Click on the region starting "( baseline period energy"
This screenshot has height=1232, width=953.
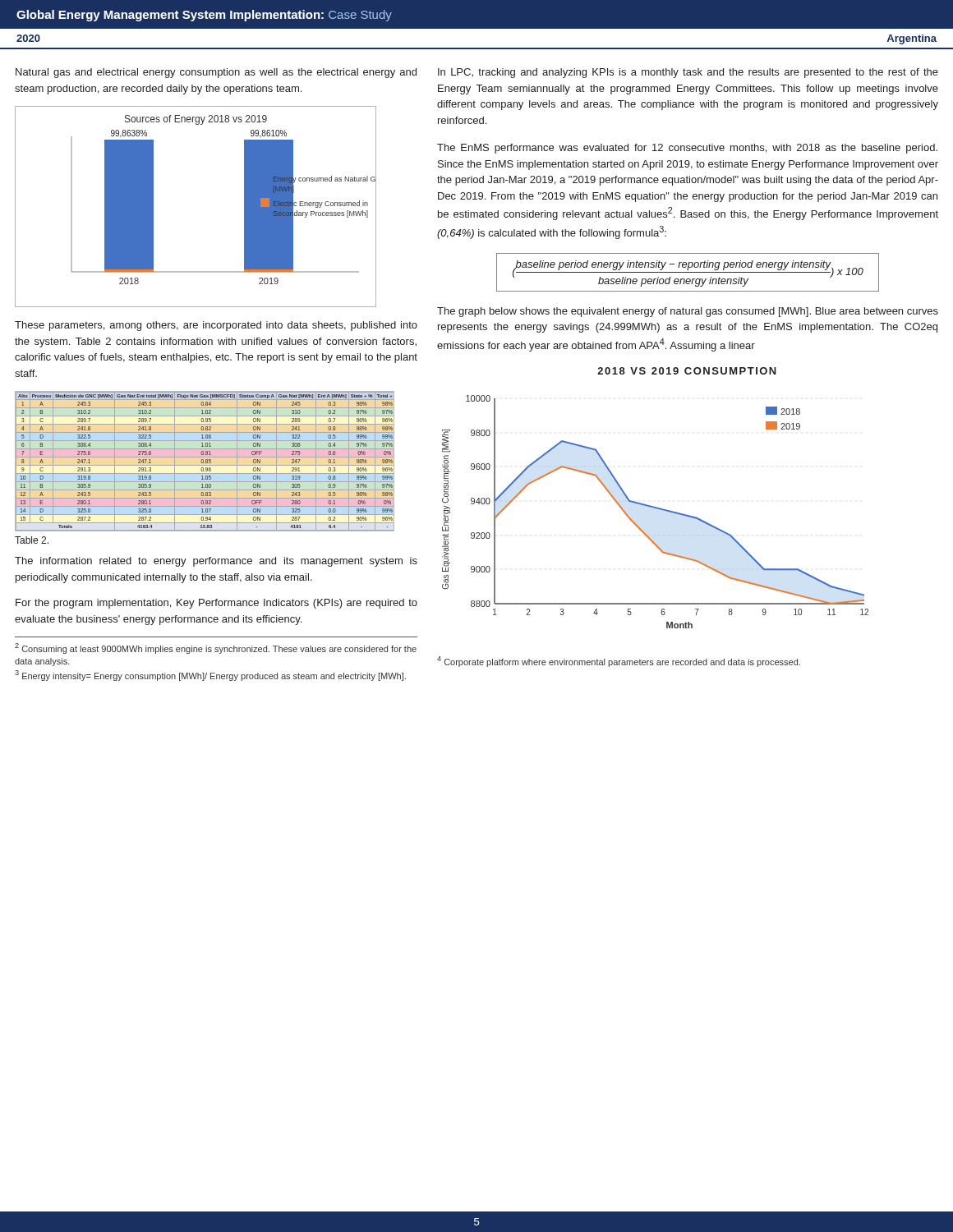click(688, 272)
